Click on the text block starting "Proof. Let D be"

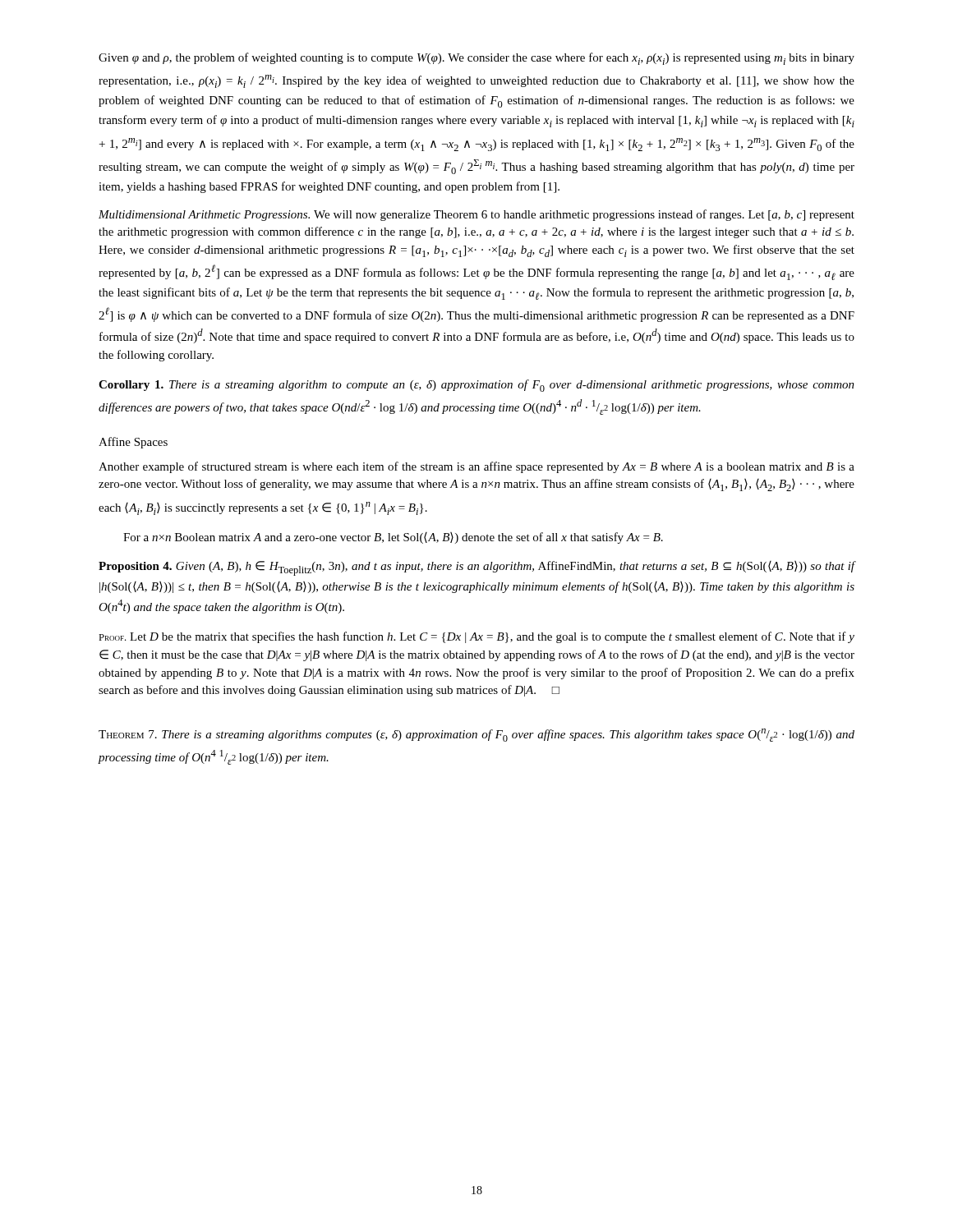[476, 663]
